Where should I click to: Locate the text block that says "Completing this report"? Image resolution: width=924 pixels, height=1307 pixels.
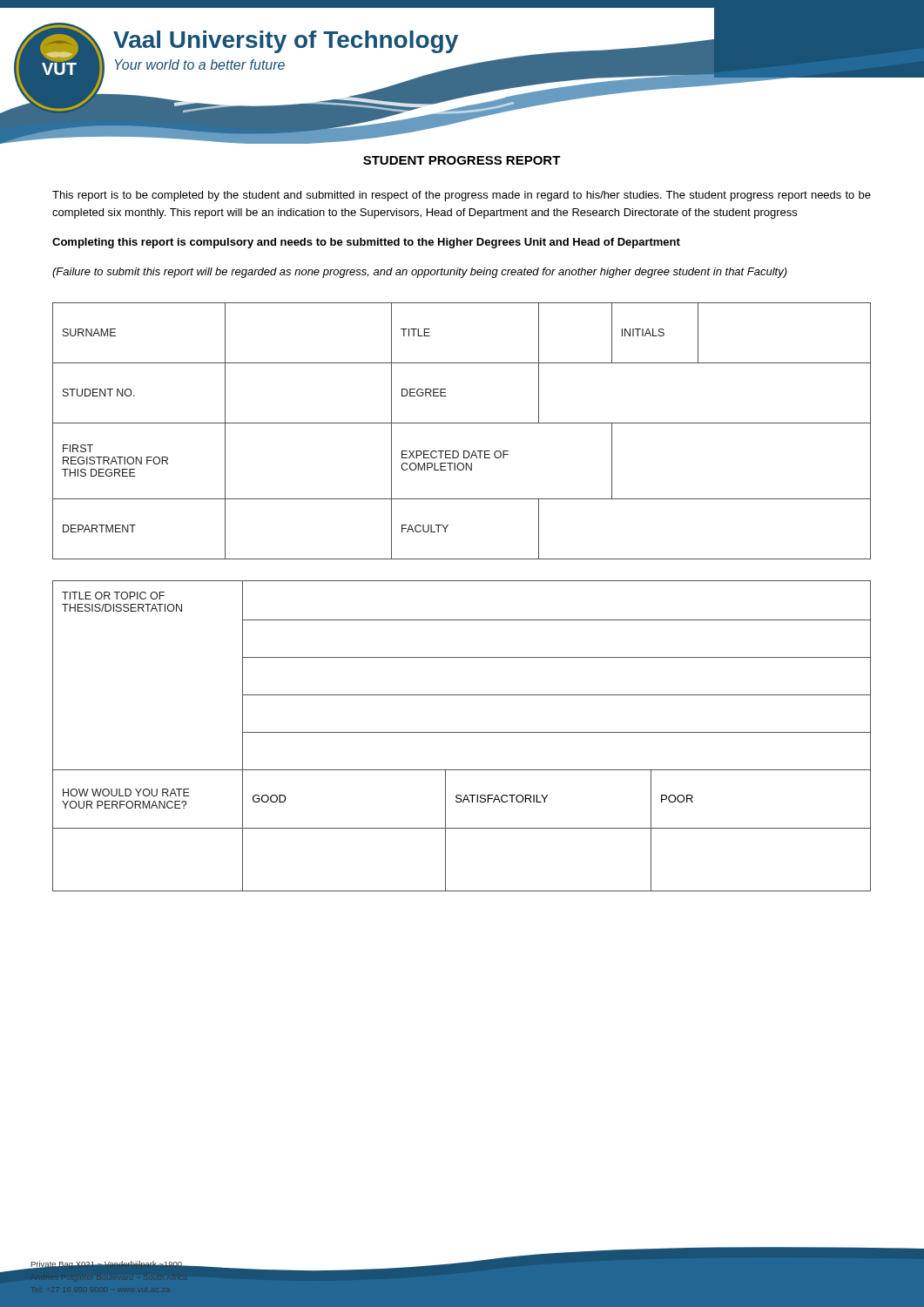point(366,242)
